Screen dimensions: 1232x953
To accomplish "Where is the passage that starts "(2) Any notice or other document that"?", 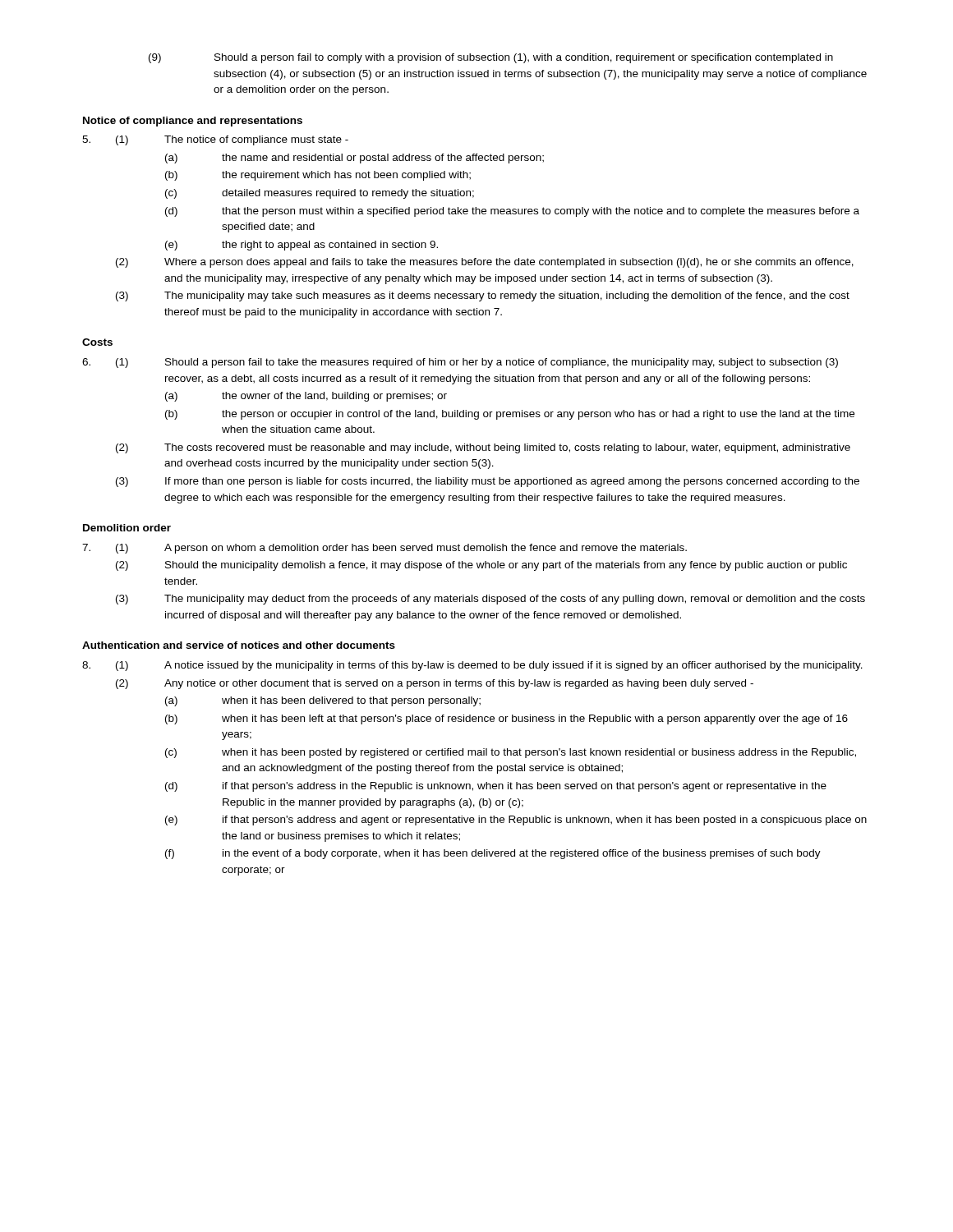I will (x=476, y=683).
